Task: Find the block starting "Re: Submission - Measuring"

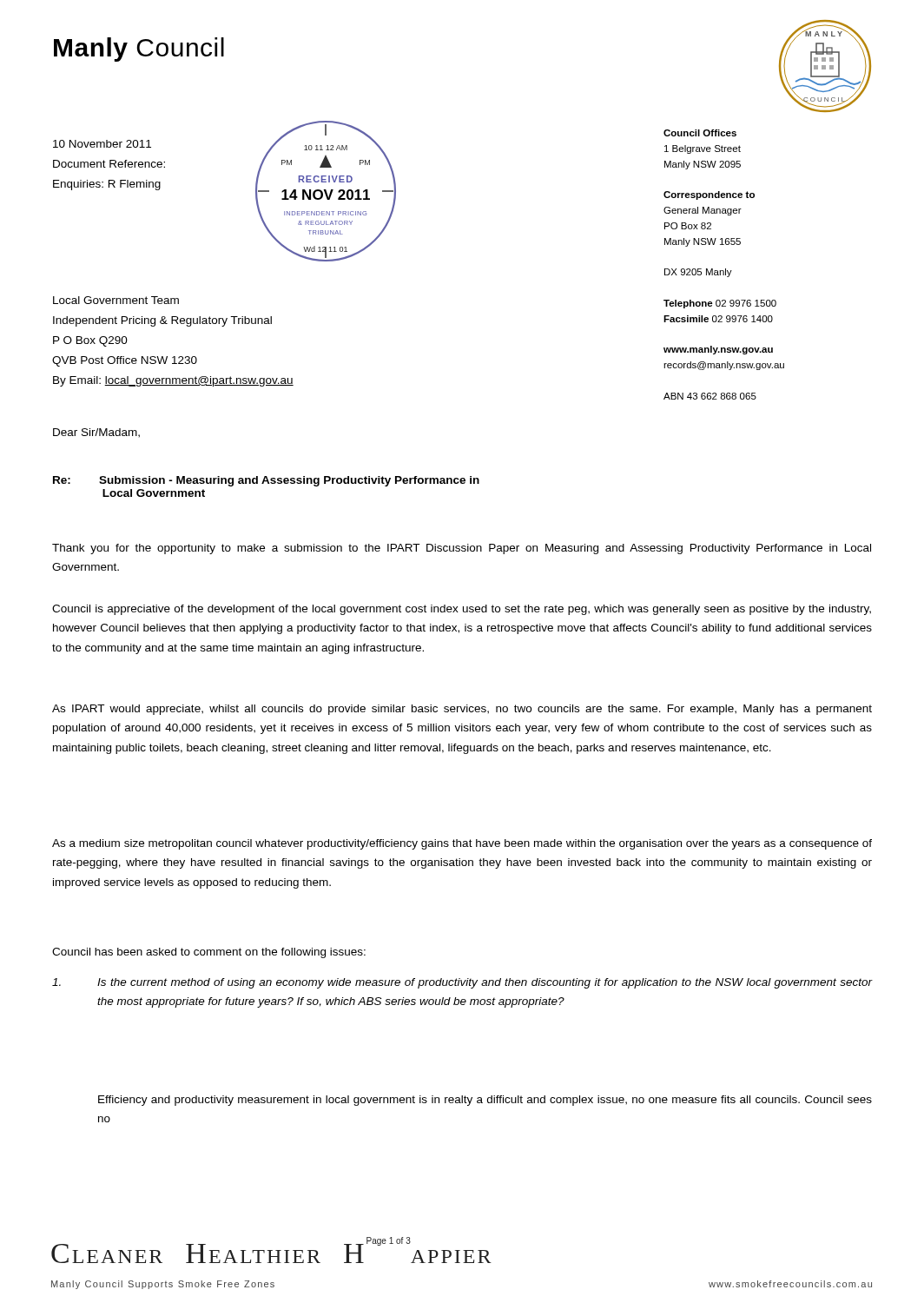Action: 266,486
